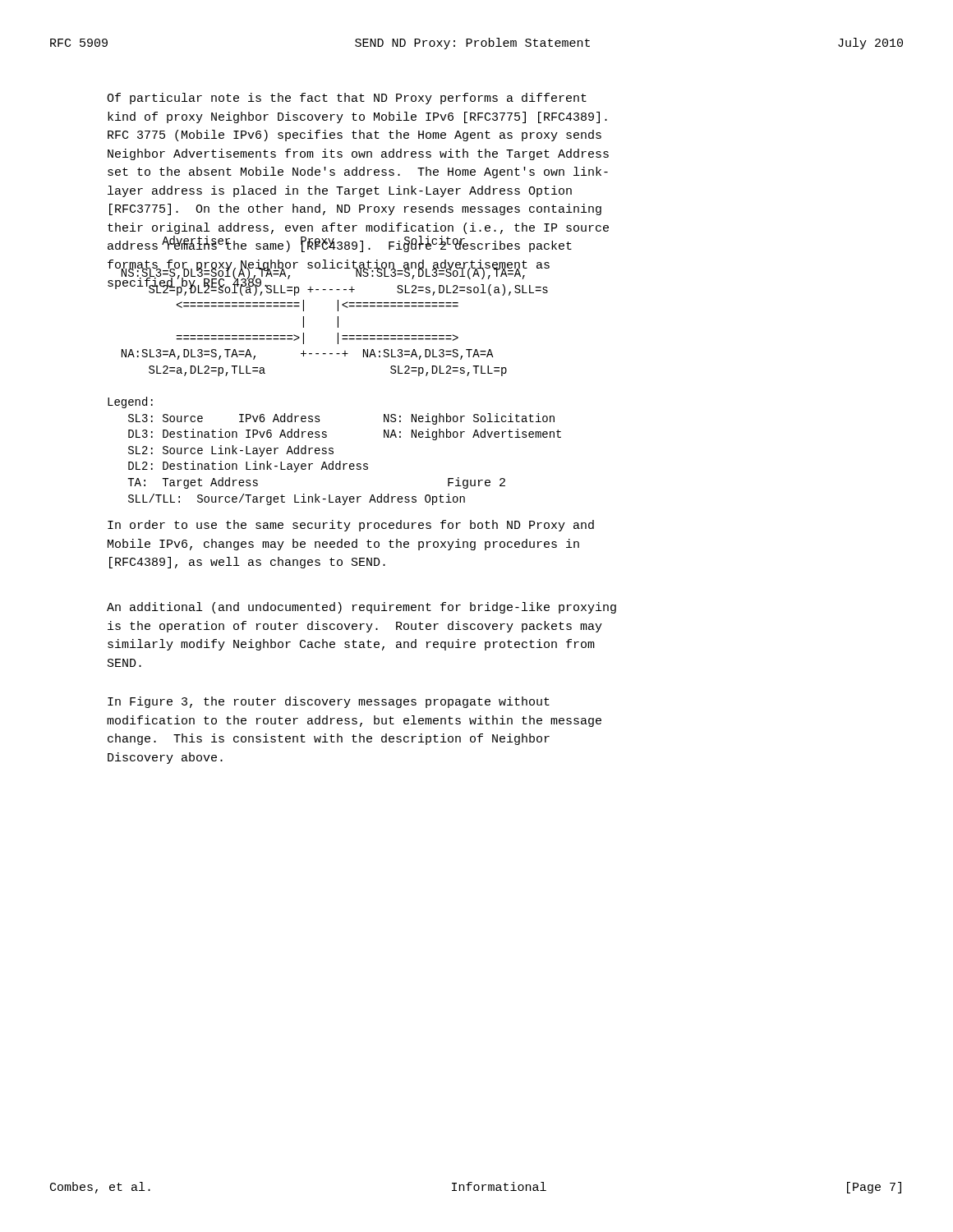
Task: Select the text block that says "In Figure 3, the"
Action: [355, 730]
